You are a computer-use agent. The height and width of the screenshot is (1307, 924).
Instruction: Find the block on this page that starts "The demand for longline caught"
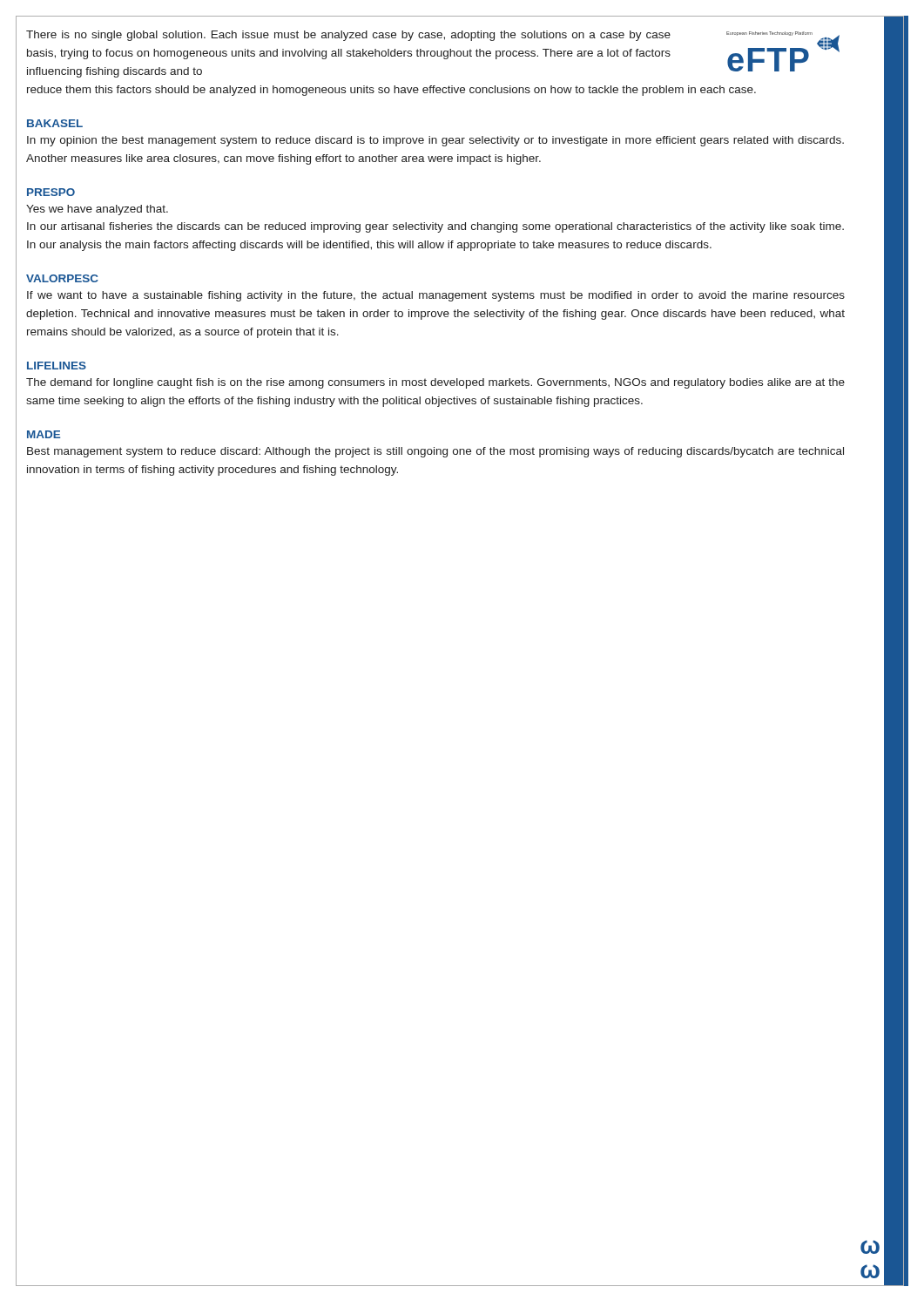[x=435, y=391]
